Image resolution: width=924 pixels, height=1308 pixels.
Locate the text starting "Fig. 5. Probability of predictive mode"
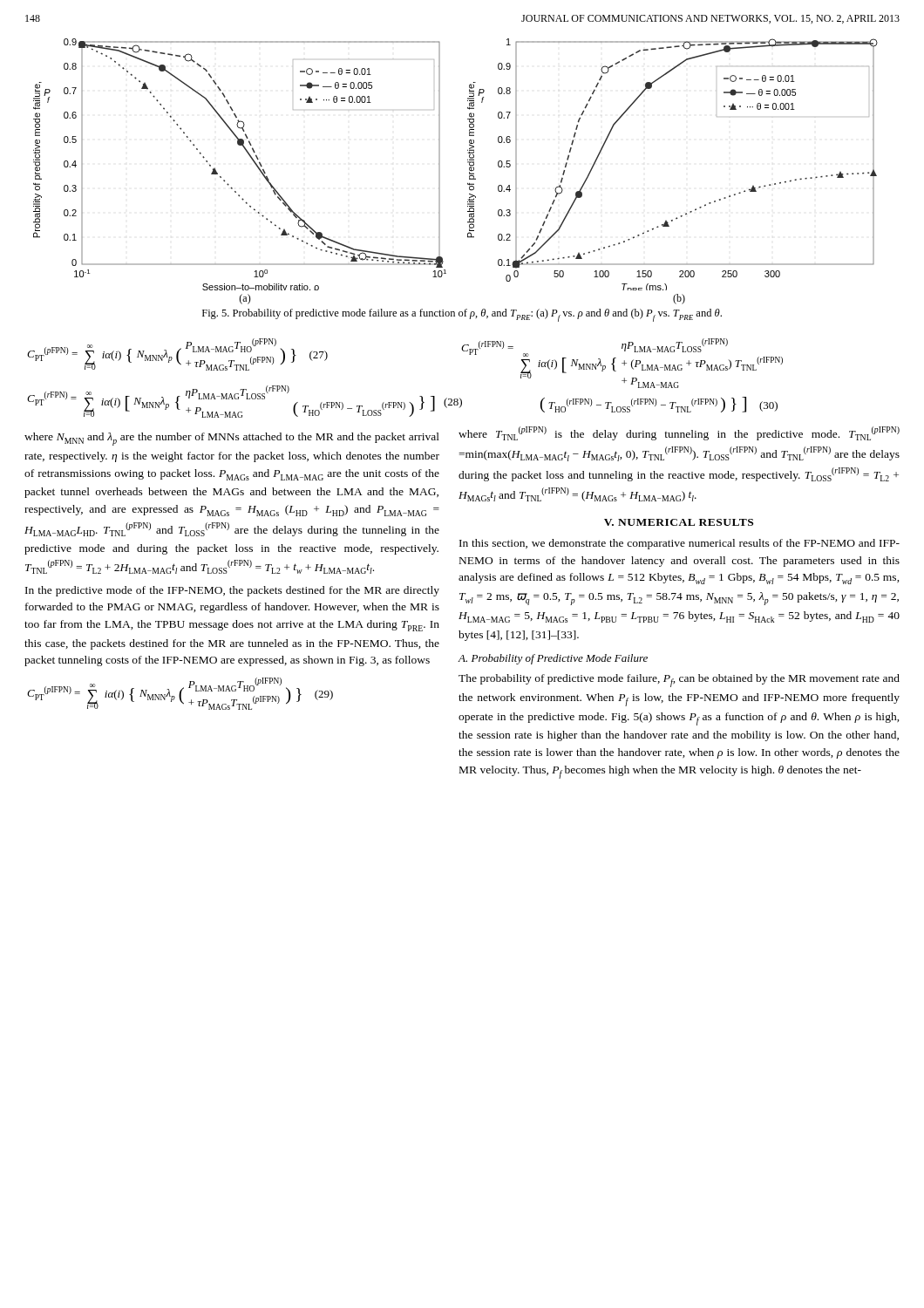tap(462, 314)
